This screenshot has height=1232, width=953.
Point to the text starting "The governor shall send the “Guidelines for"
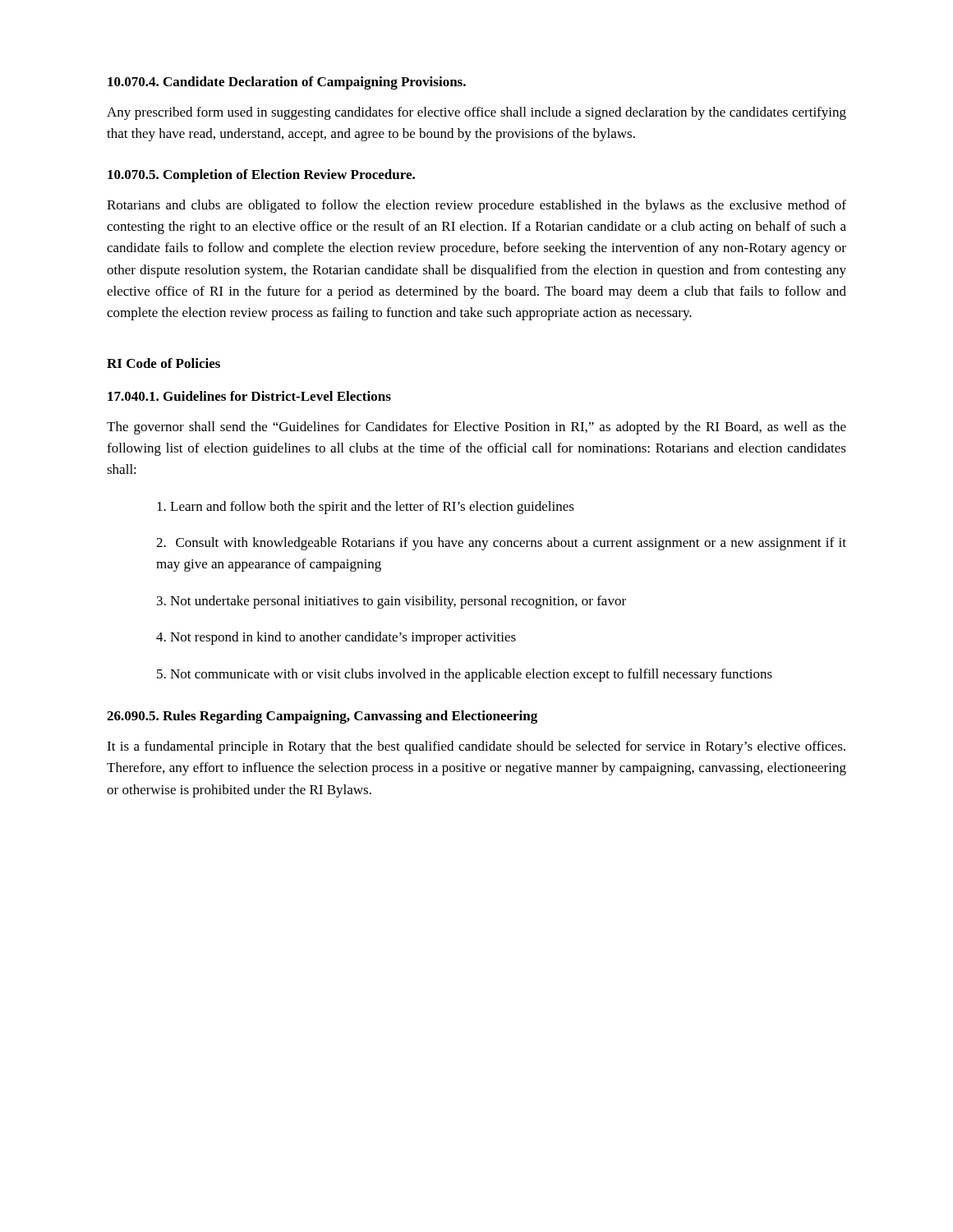tap(476, 448)
